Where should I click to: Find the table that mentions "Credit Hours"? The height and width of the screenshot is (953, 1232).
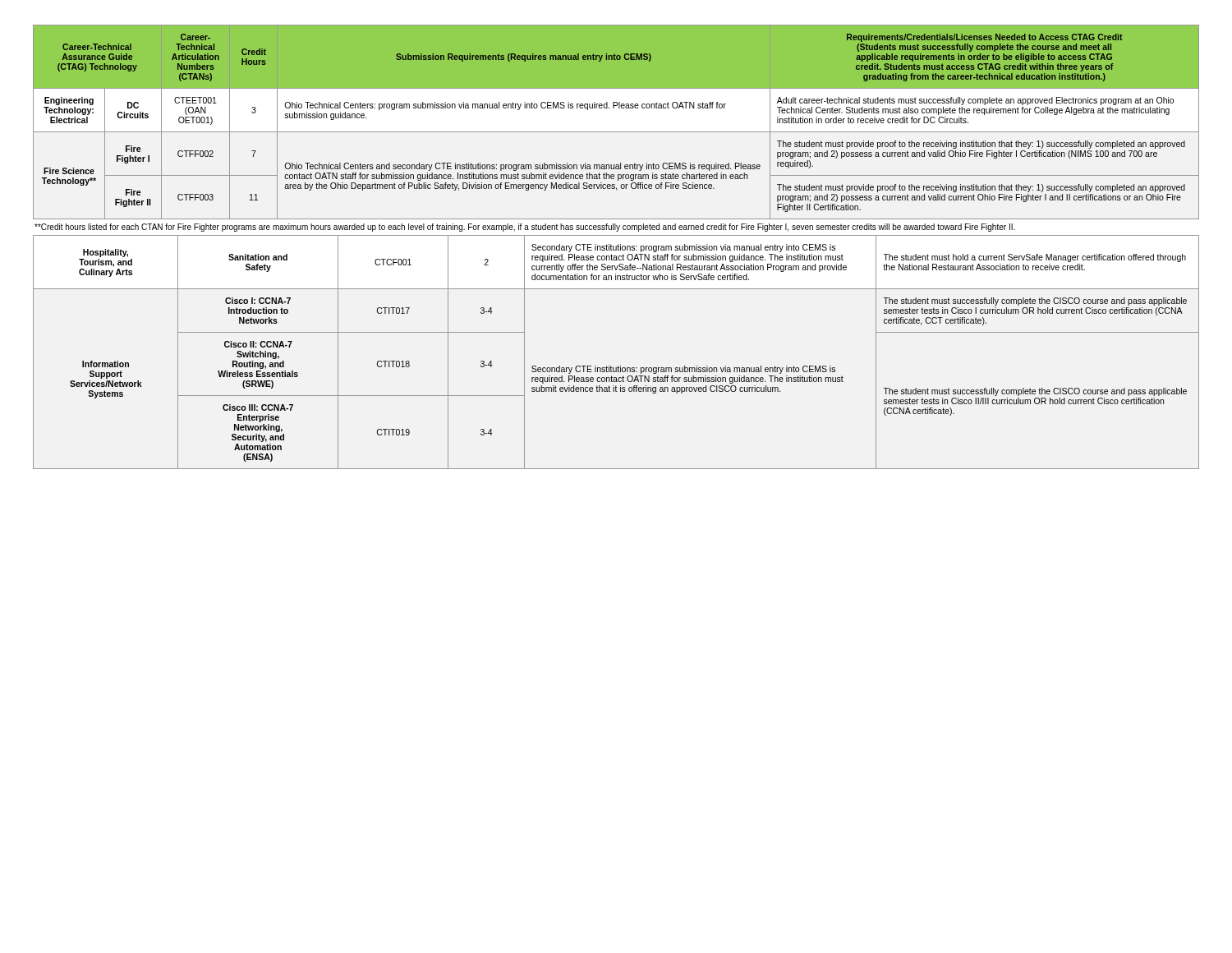(616, 122)
